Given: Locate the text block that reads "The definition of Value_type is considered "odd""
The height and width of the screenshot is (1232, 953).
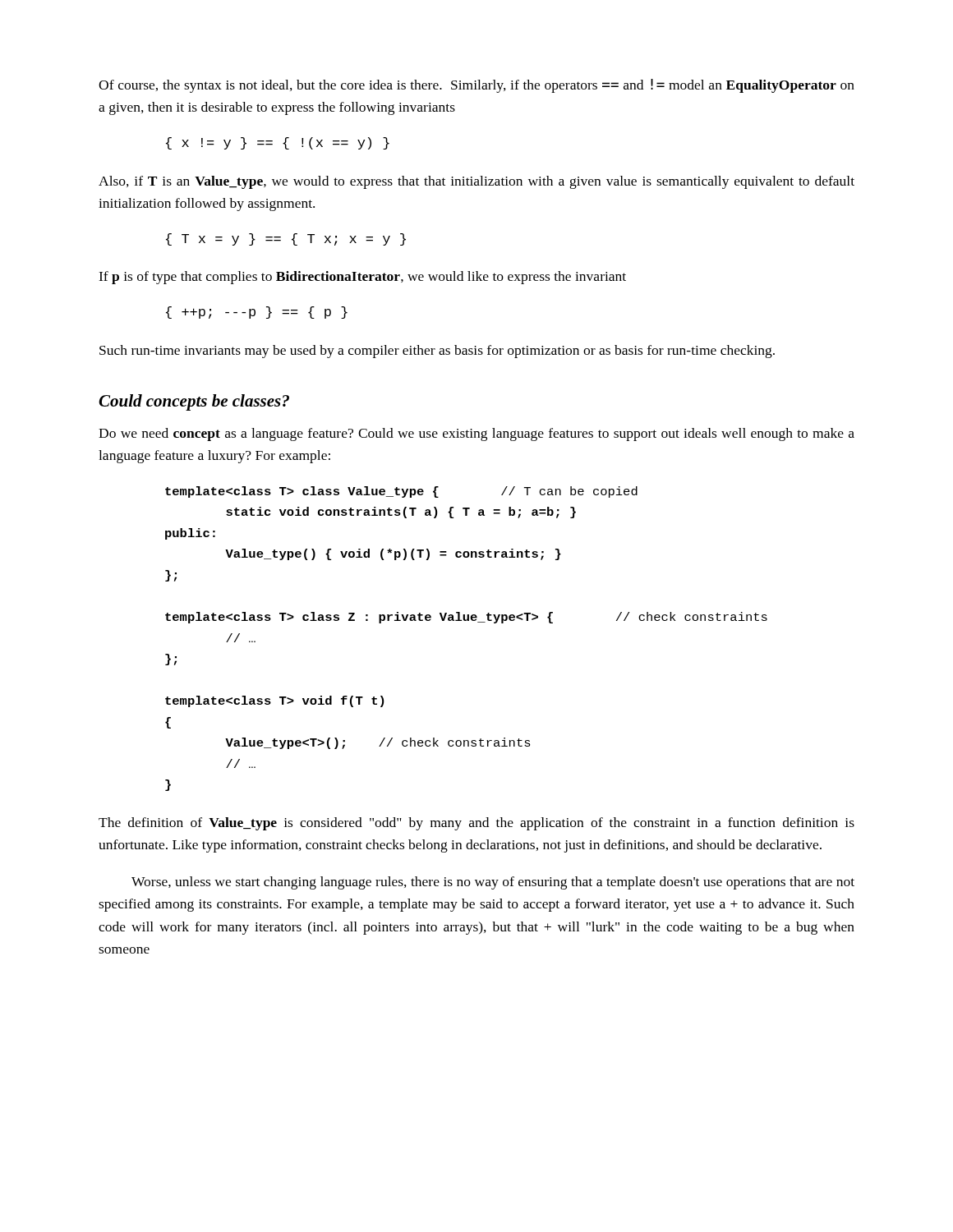Looking at the screenshot, I should 476,833.
